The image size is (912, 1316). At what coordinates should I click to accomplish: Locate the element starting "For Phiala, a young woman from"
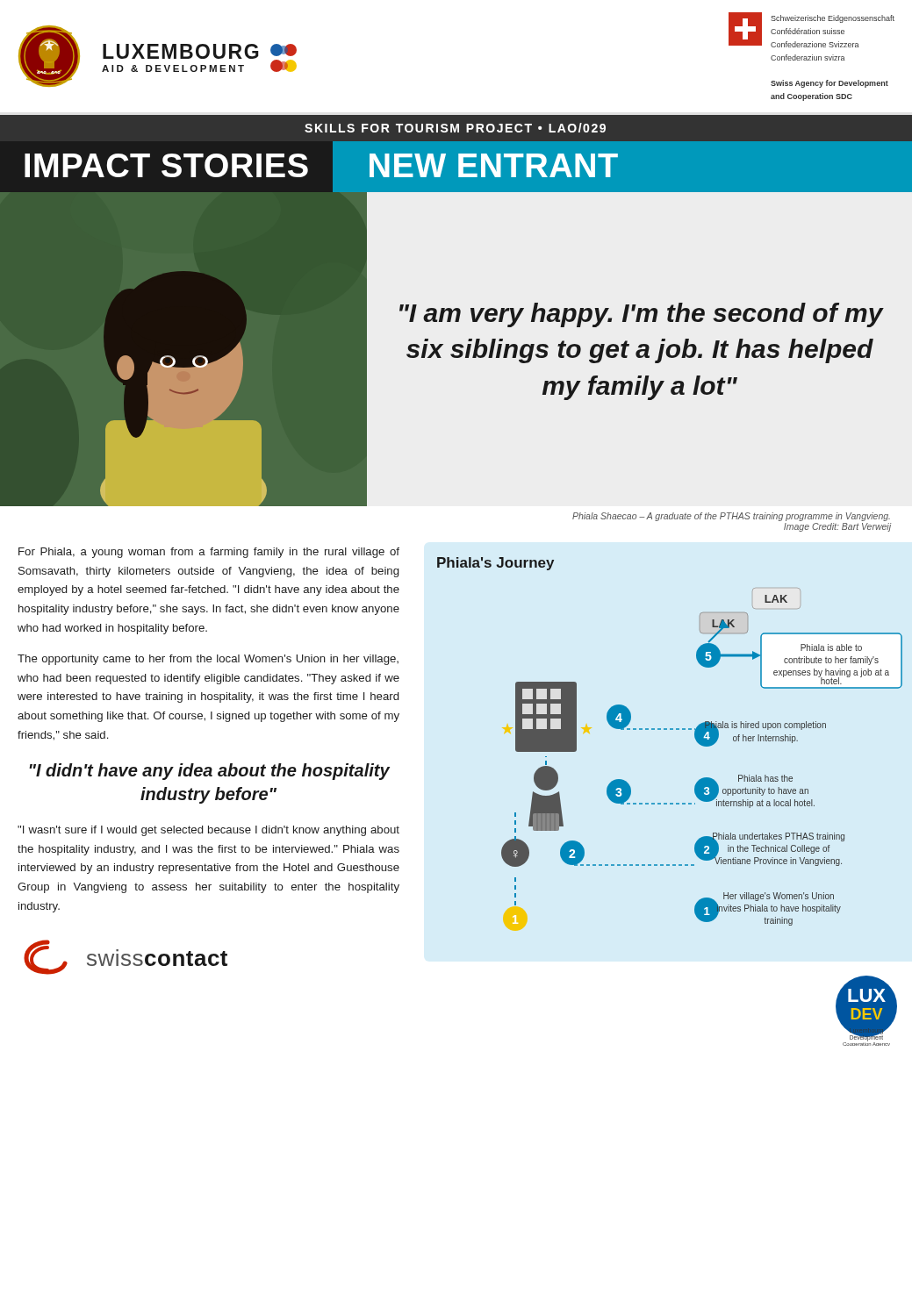(208, 590)
